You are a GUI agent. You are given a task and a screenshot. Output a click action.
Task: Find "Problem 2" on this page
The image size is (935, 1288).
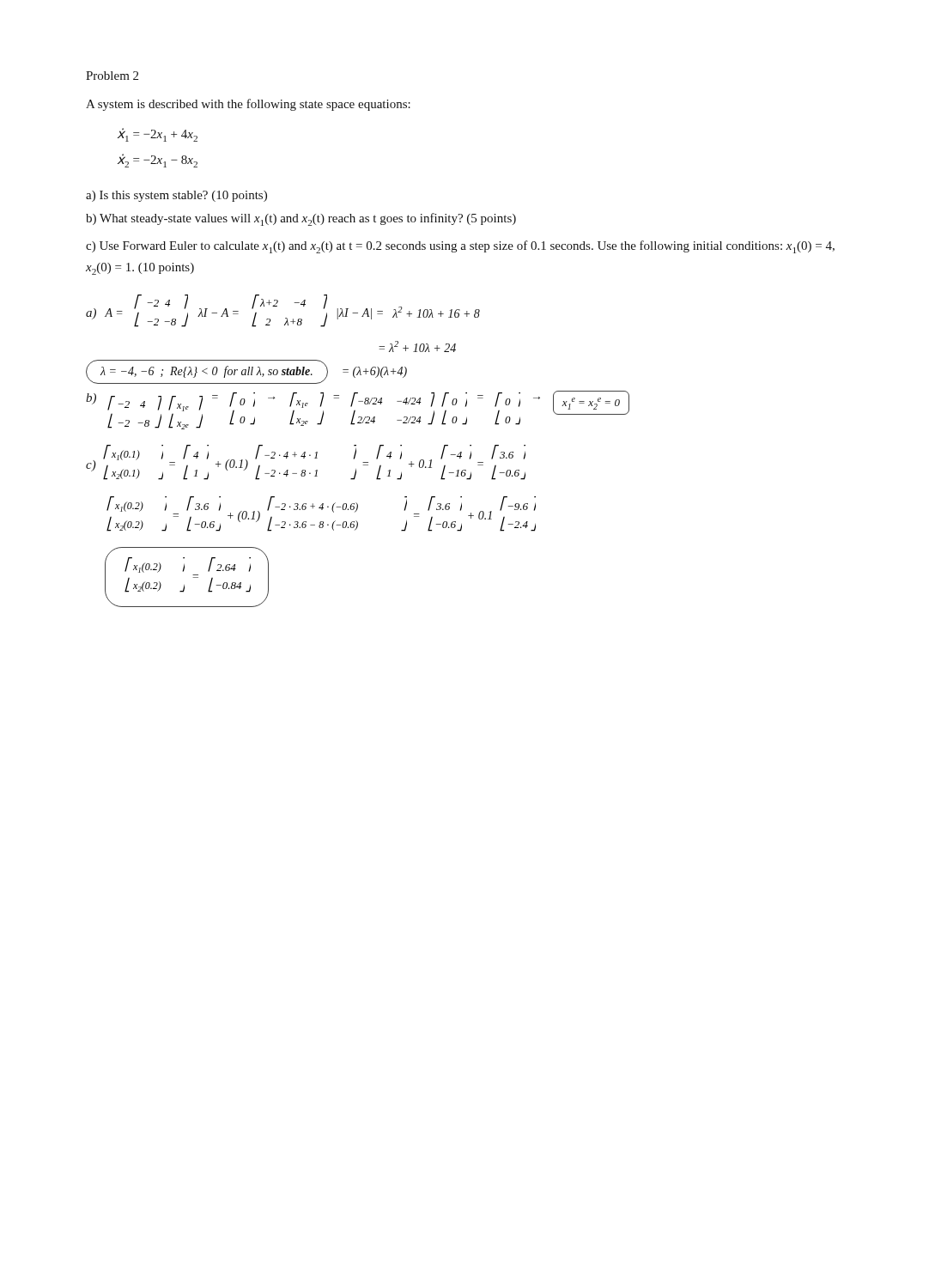pyautogui.click(x=112, y=76)
